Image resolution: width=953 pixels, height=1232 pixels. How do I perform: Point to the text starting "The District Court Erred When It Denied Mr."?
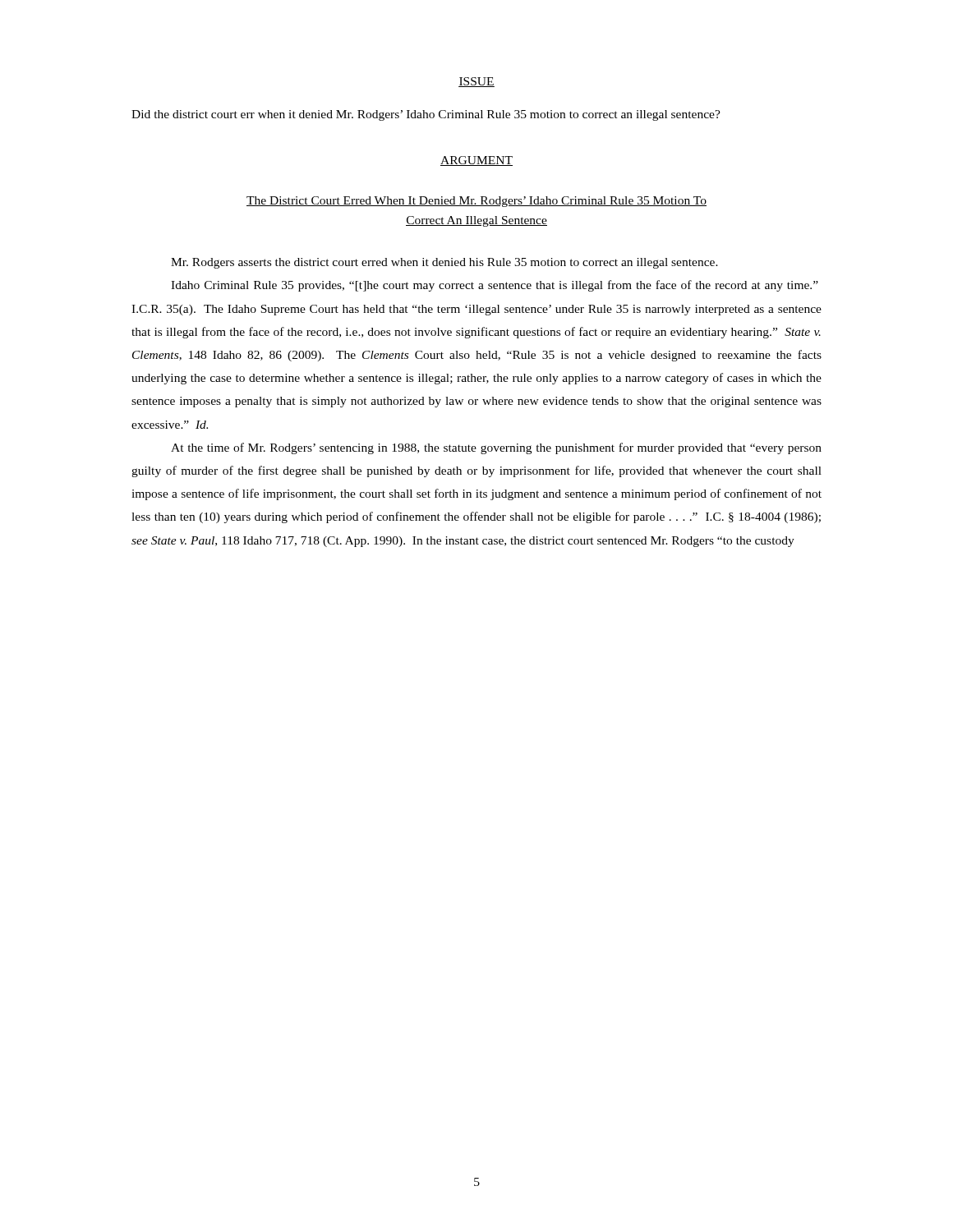pos(476,210)
